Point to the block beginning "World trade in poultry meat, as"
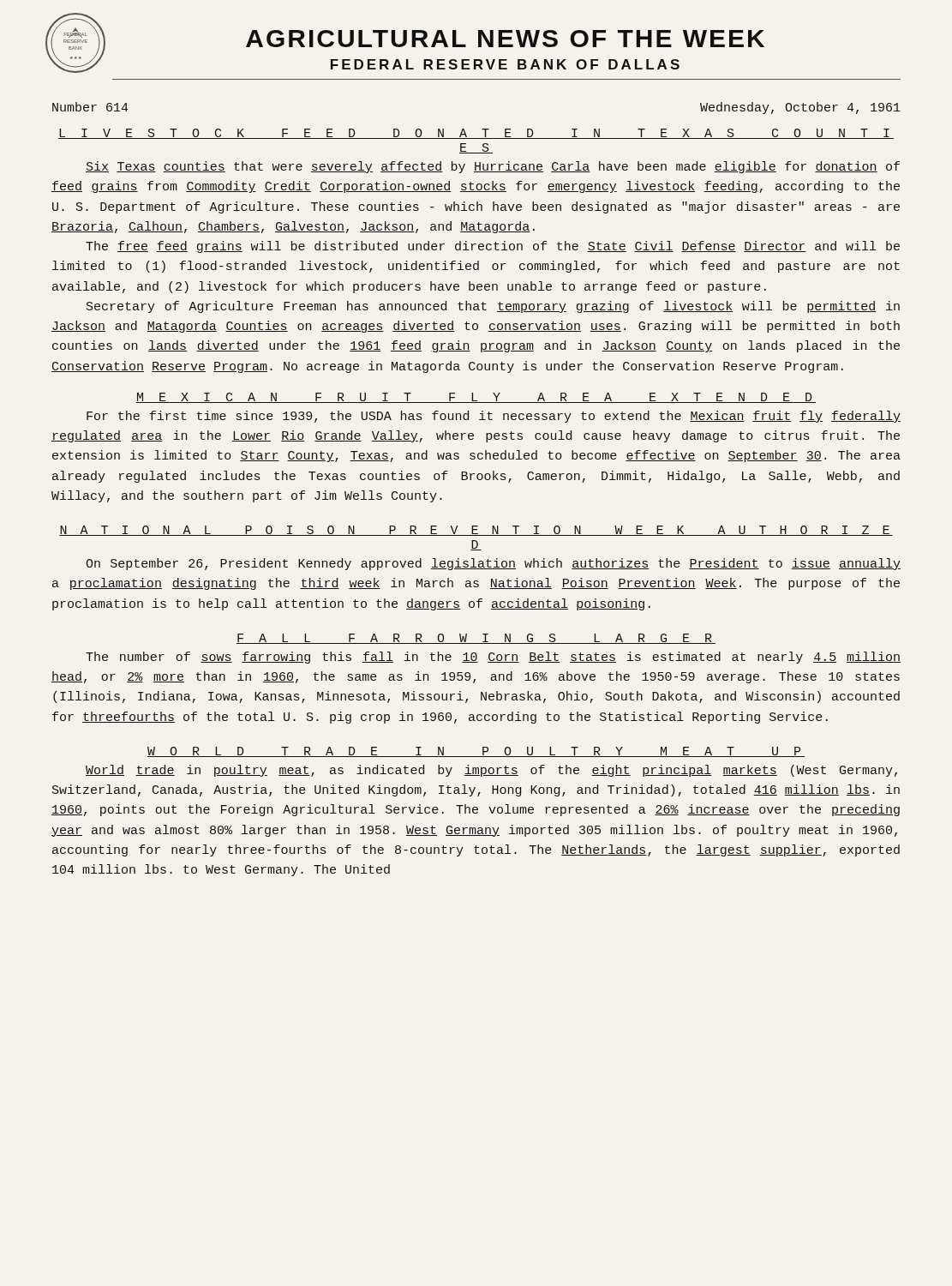Screen dimensions: 1286x952 tap(476, 821)
